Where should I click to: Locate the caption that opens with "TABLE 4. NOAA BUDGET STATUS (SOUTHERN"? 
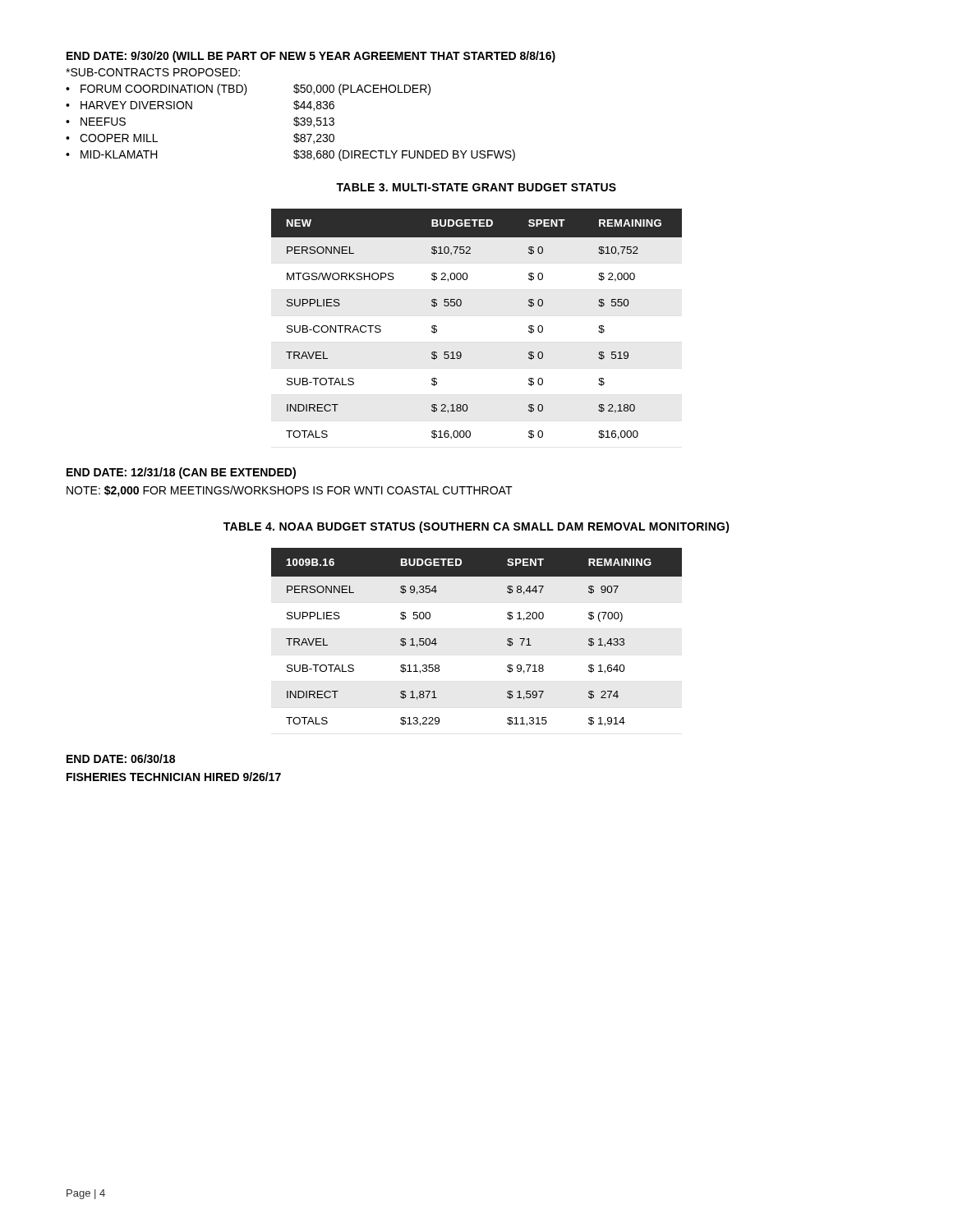[x=476, y=526]
